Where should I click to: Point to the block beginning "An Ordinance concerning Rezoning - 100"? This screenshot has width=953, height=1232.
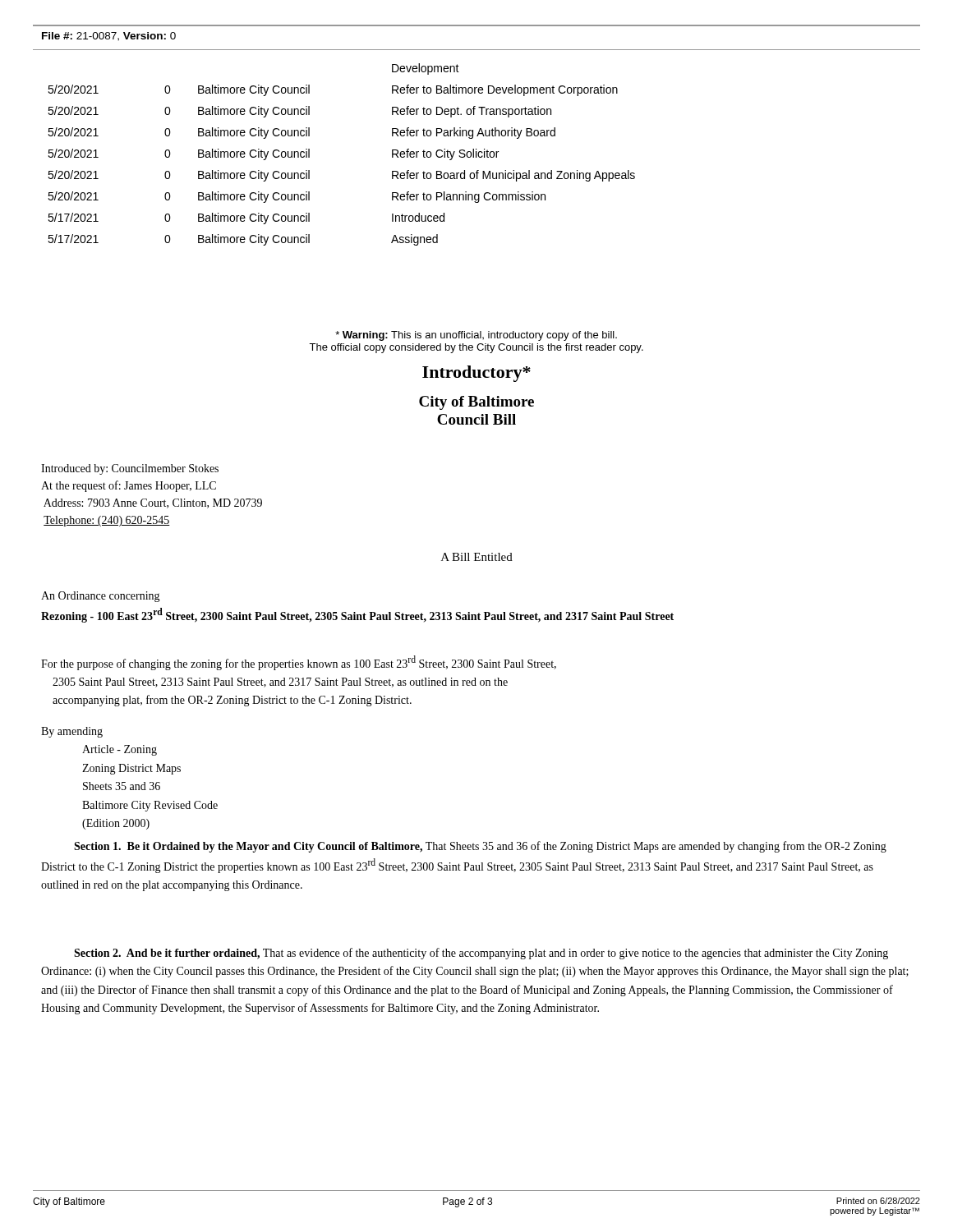coord(357,606)
